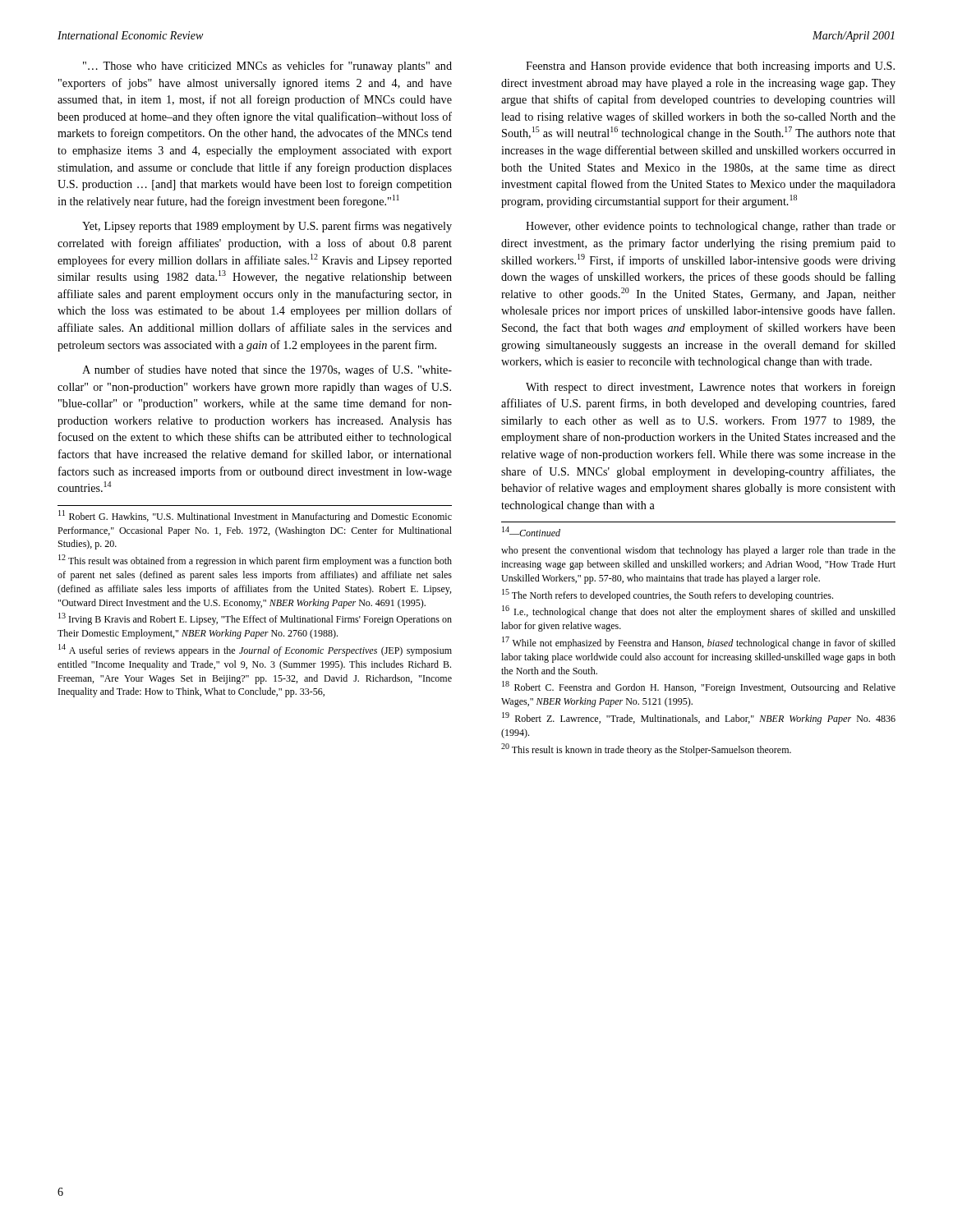Point to the element starting "Yet, Lipsey reports that 1989 employment by U.S."
Viewport: 953px width, 1232px height.
tap(255, 286)
